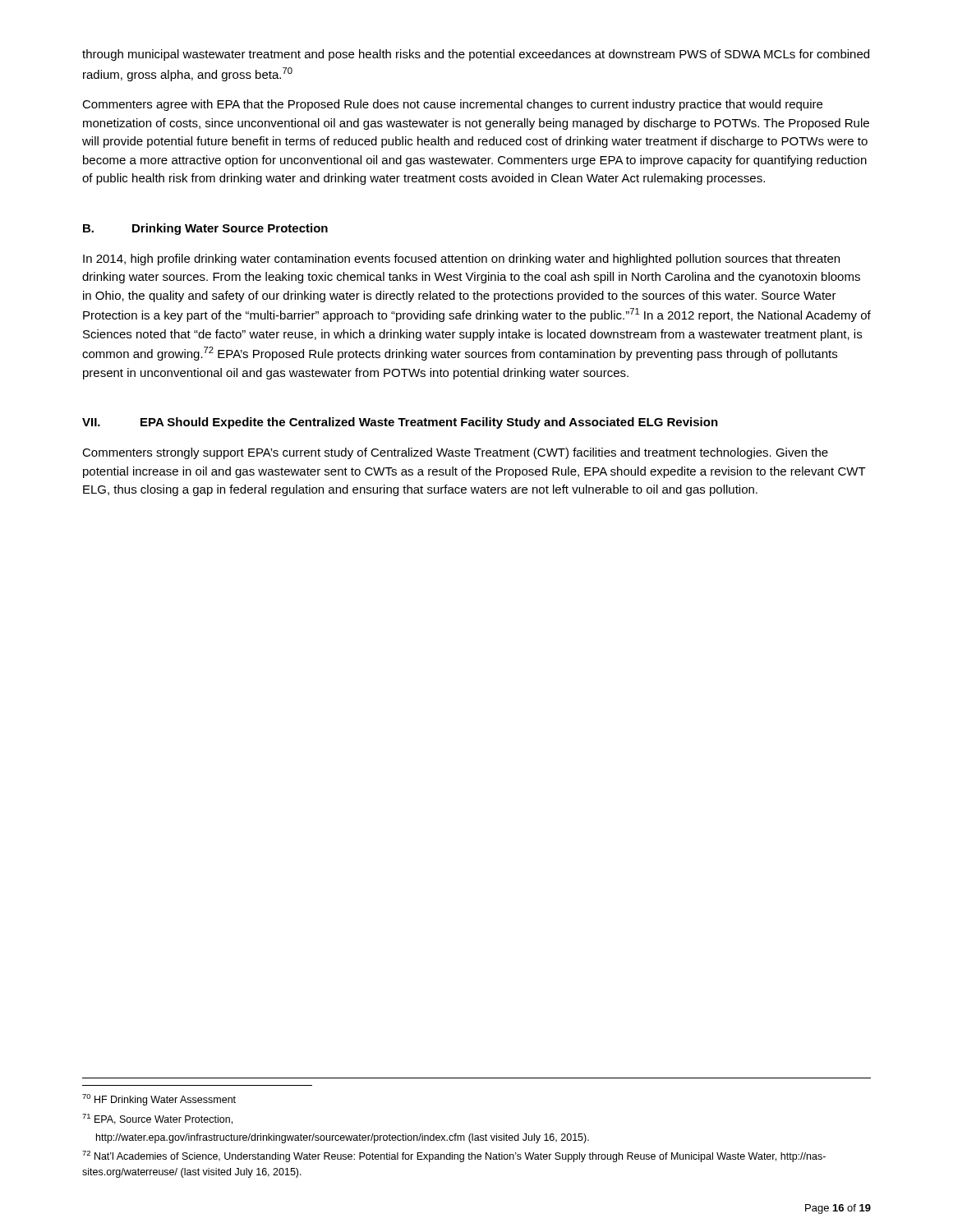953x1232 pixels.
Task: Find the text block containing "In 2014, high profile"
Action: tap(476, 316)
